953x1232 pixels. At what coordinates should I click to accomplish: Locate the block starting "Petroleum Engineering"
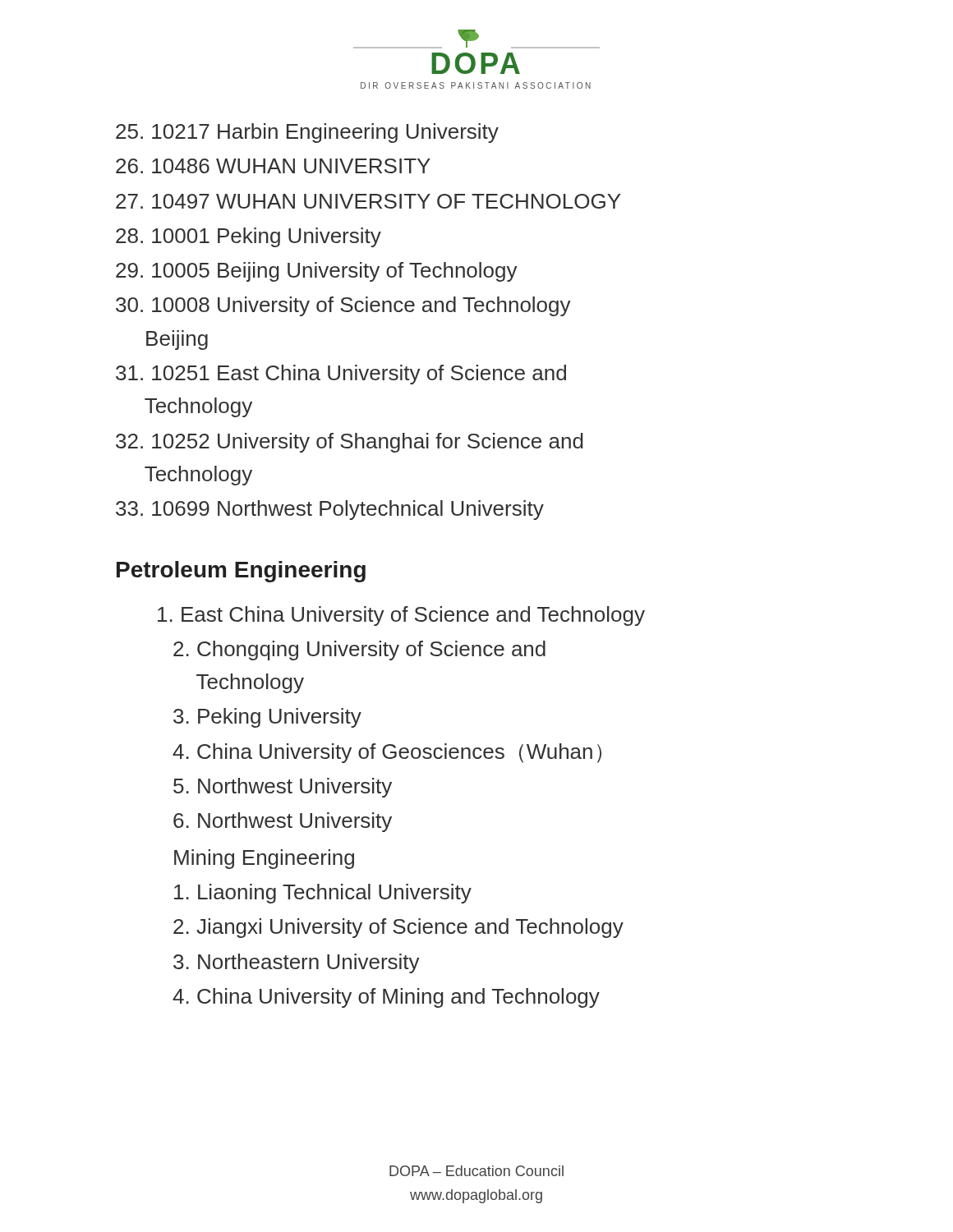pyautogui.click(x=241, y=569)
